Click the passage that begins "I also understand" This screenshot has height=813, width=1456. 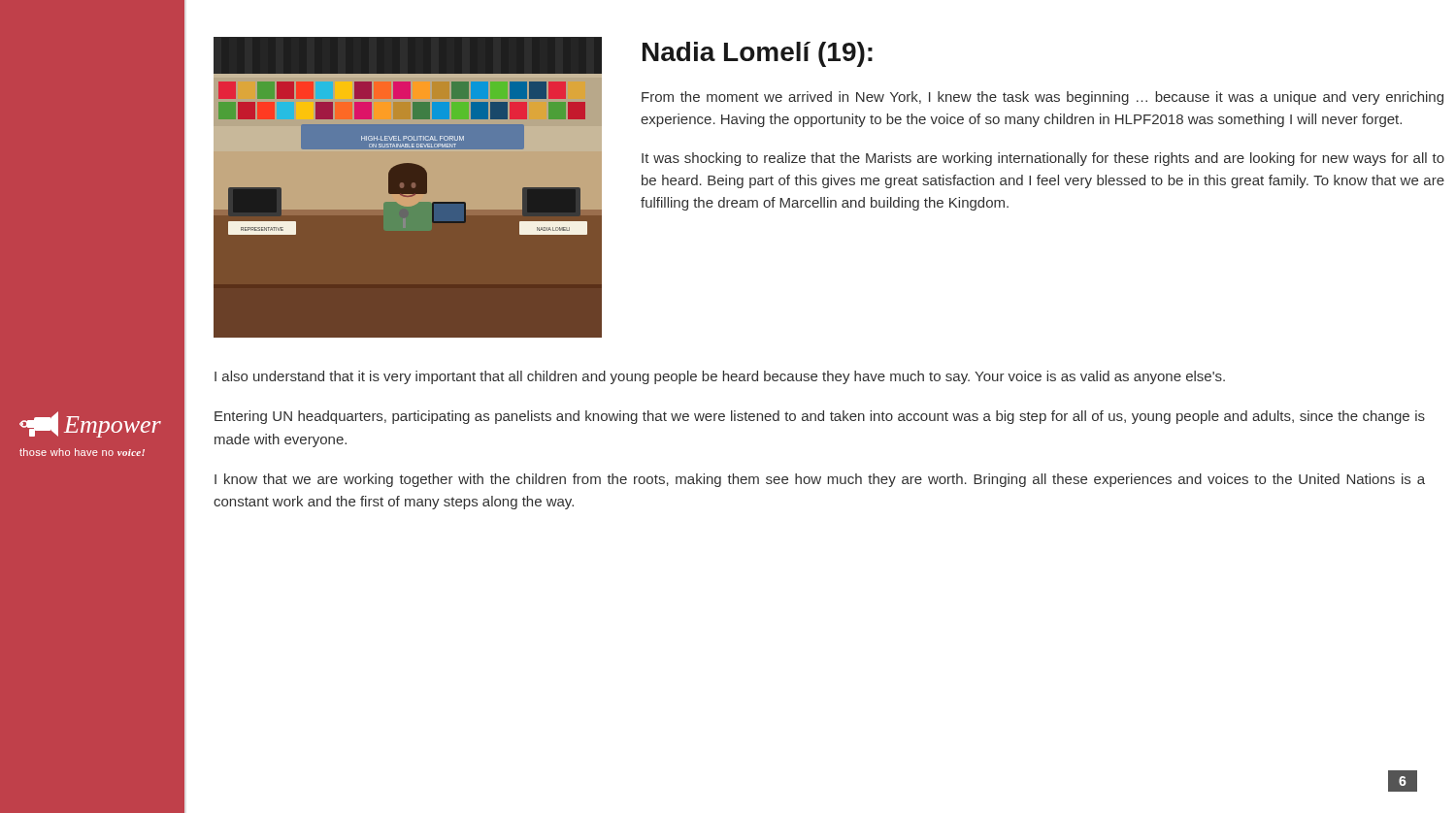[x=720, y=376]
